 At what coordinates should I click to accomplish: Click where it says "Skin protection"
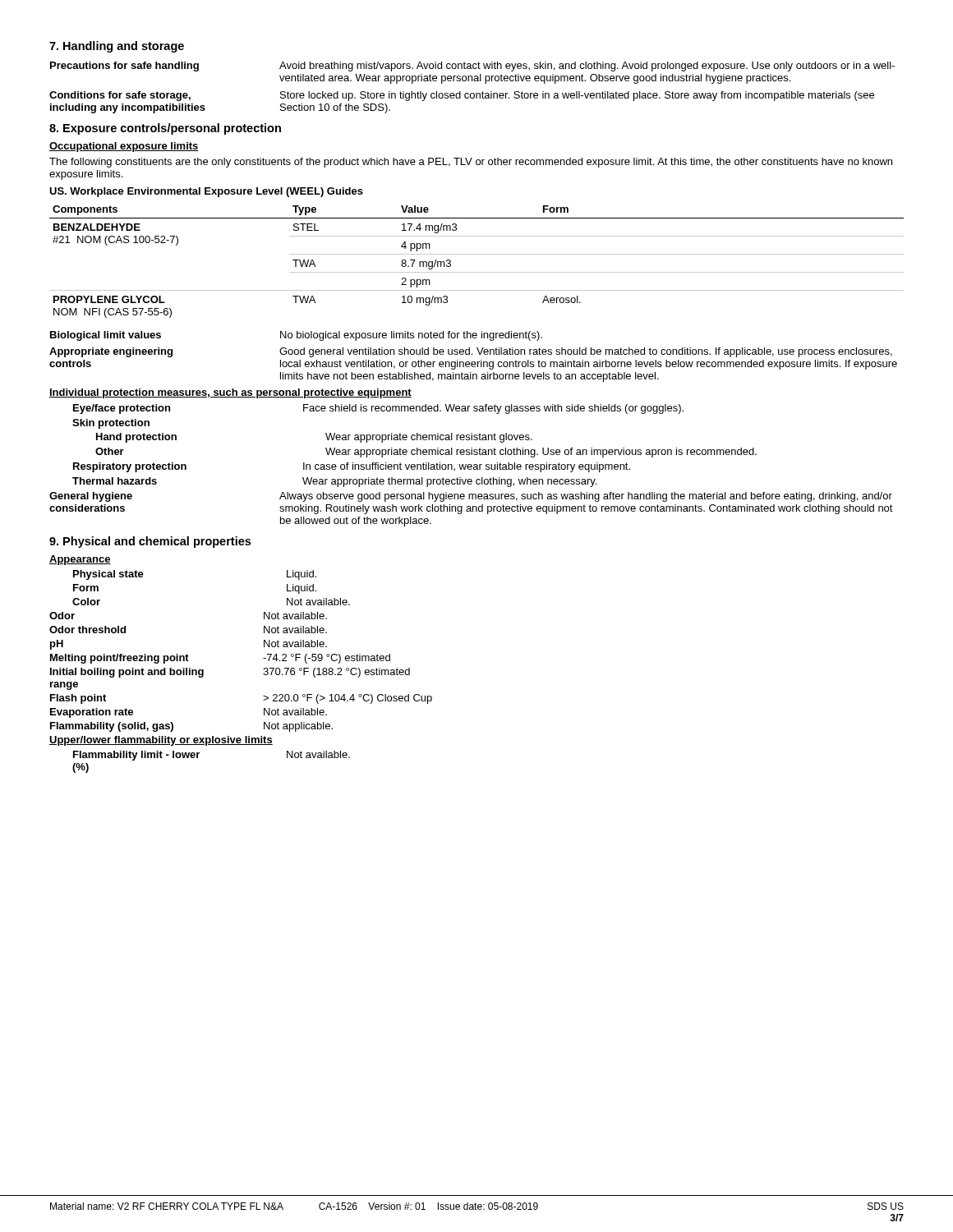click(111, 423)
